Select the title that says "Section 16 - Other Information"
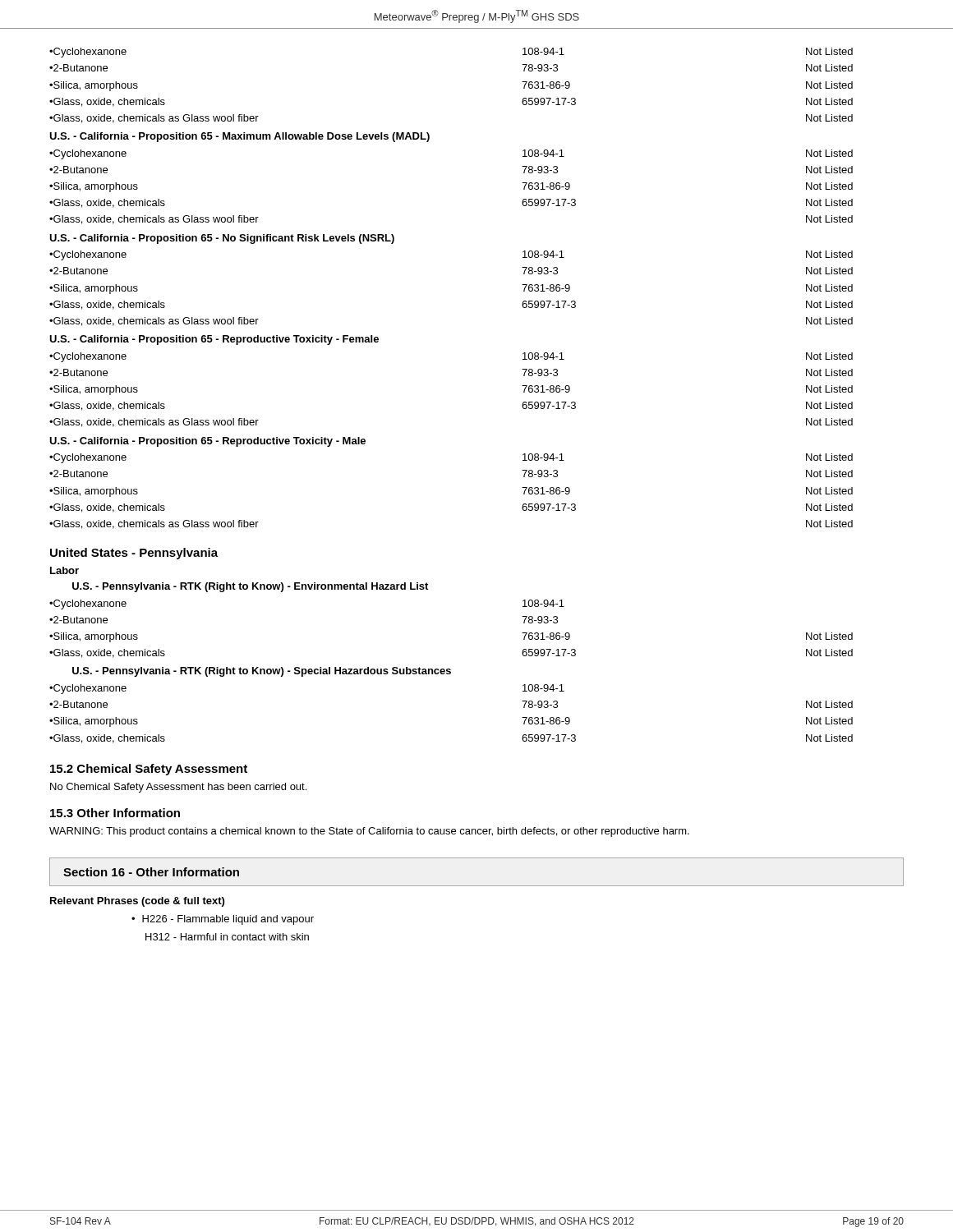The image size is (953, 1232). 152,872
